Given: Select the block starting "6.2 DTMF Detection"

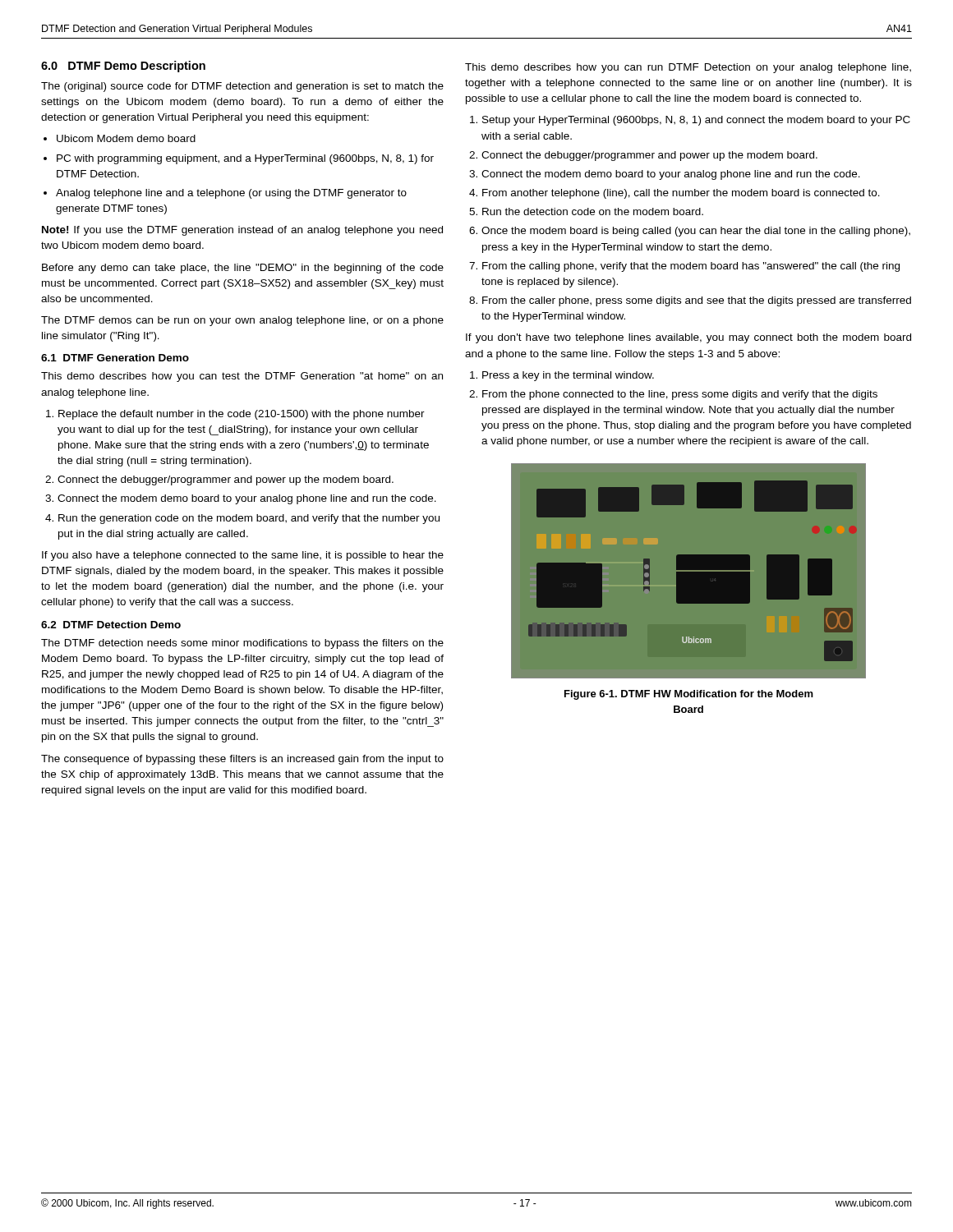Looking at the screenshot, I should [x=111, y=625].
